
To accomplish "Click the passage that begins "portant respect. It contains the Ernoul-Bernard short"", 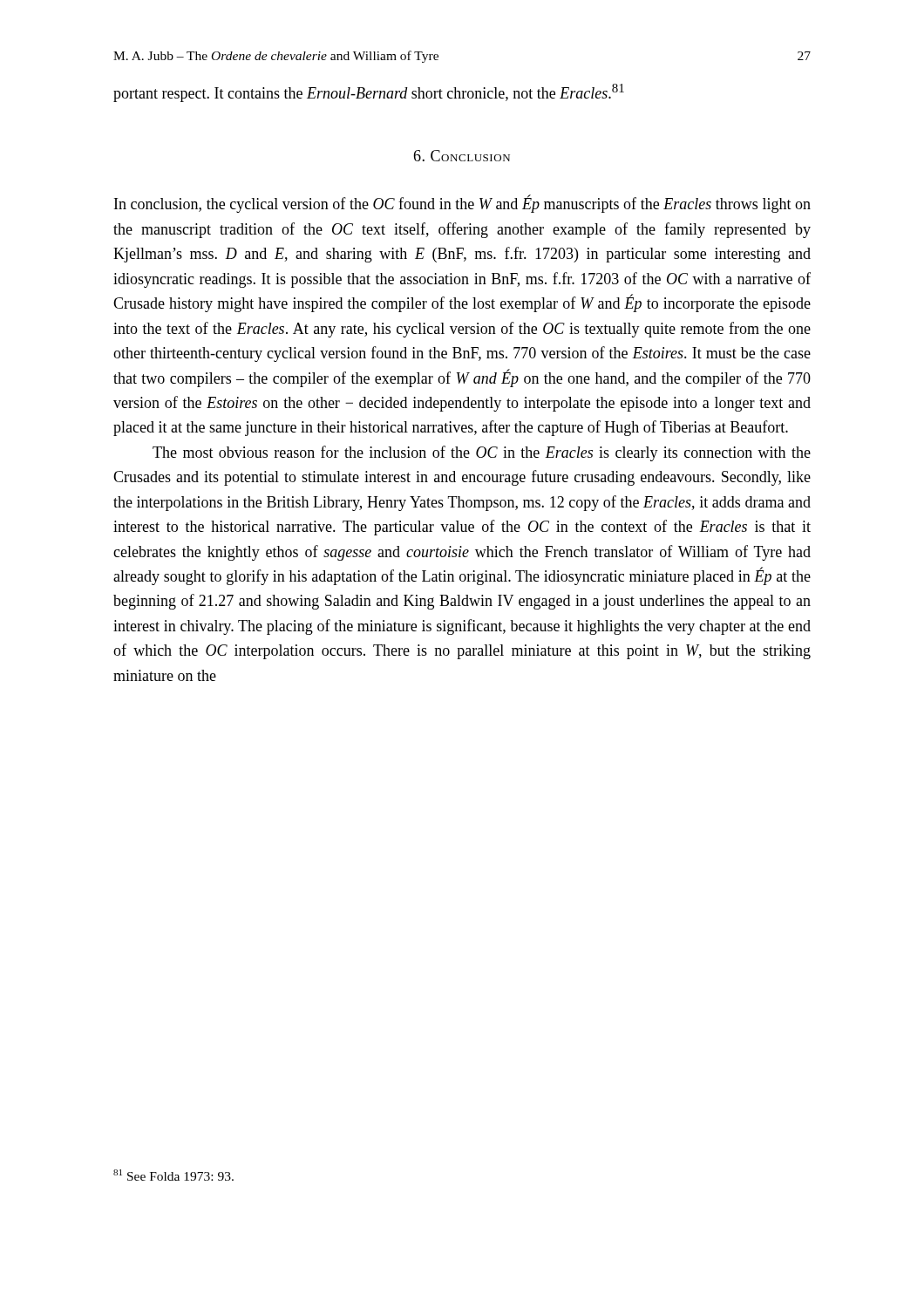I will [462, 92].
